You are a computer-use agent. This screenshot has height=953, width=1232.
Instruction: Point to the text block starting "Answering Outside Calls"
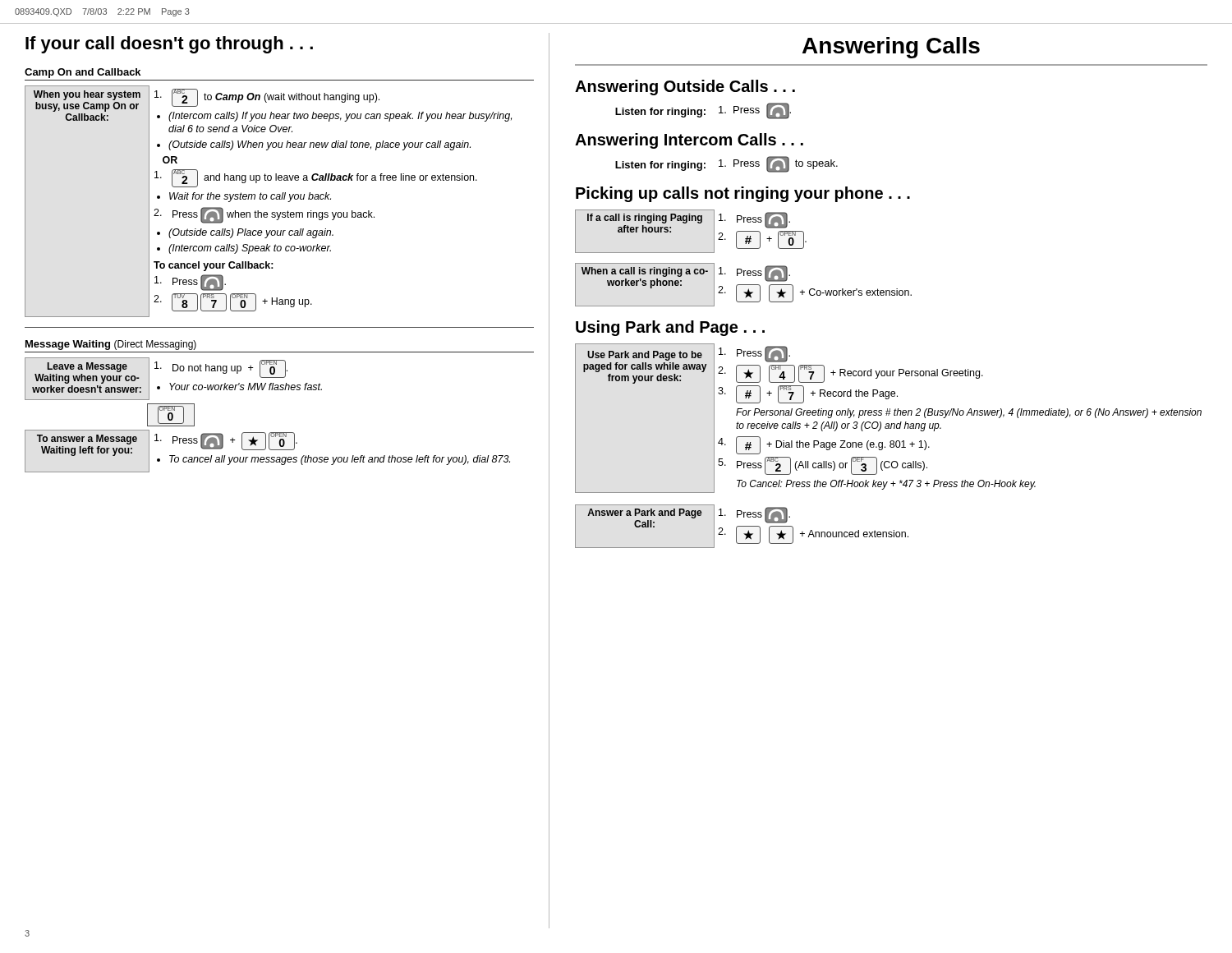685,86
